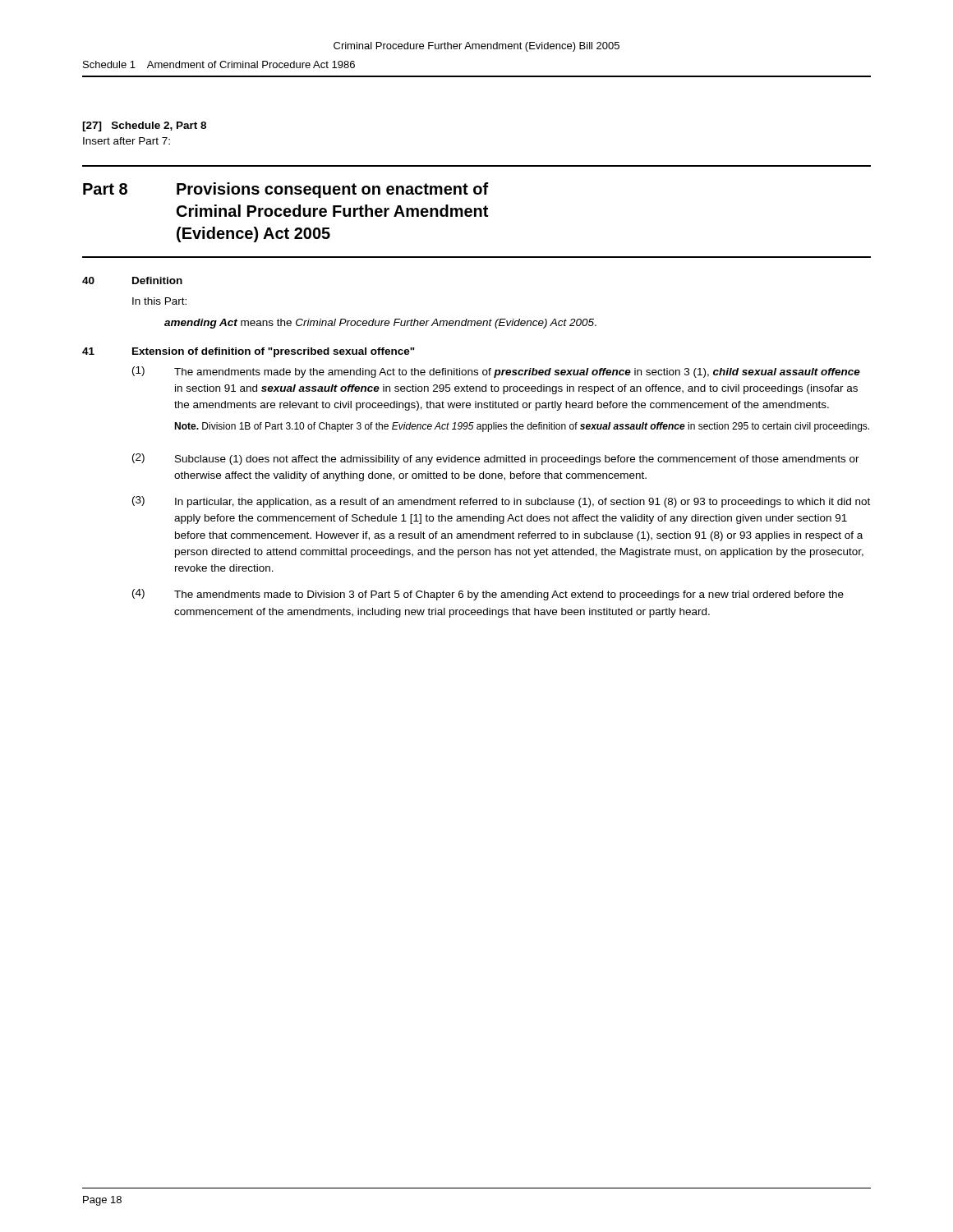Locate the element starting "Note. Division 1B of Part 3.10 of Chapter"
Viewport: 953px width, 1232px height.
[x=522, y=426]
